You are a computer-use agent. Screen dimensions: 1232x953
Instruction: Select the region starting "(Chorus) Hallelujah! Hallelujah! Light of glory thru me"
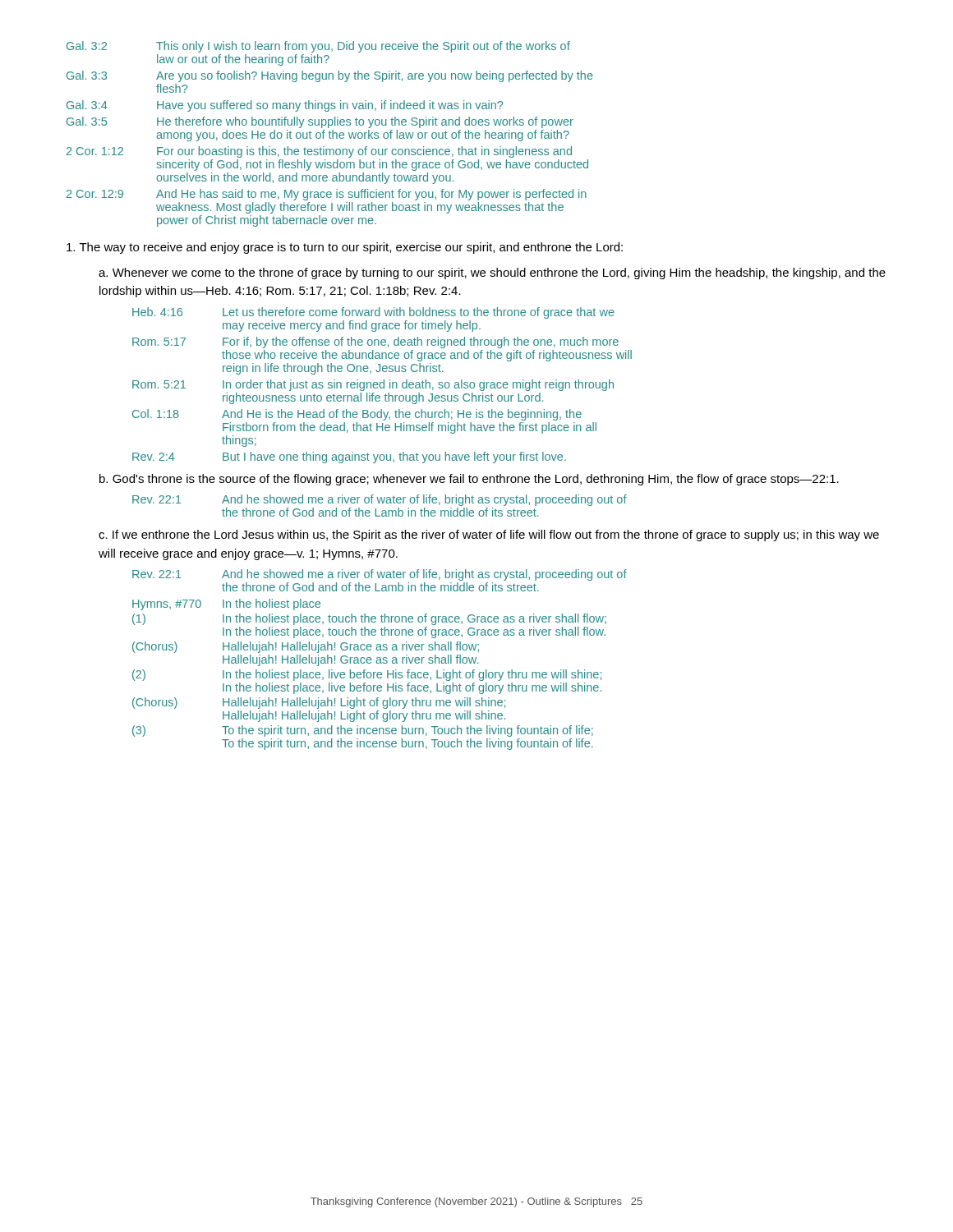coord(509,709)
